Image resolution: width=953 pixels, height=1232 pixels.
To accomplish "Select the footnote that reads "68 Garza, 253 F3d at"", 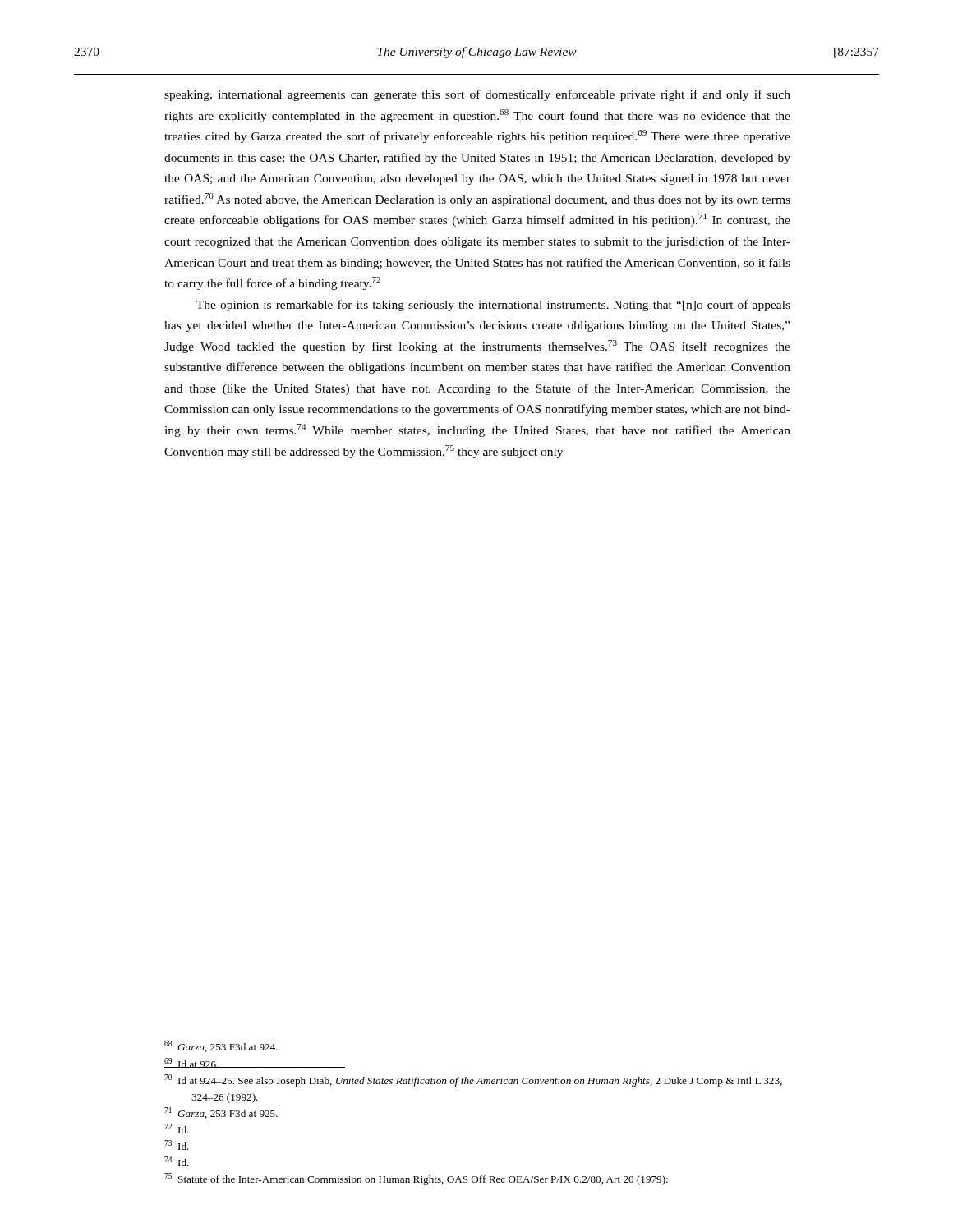I will pyautogui.click(x=221, y=1046).
